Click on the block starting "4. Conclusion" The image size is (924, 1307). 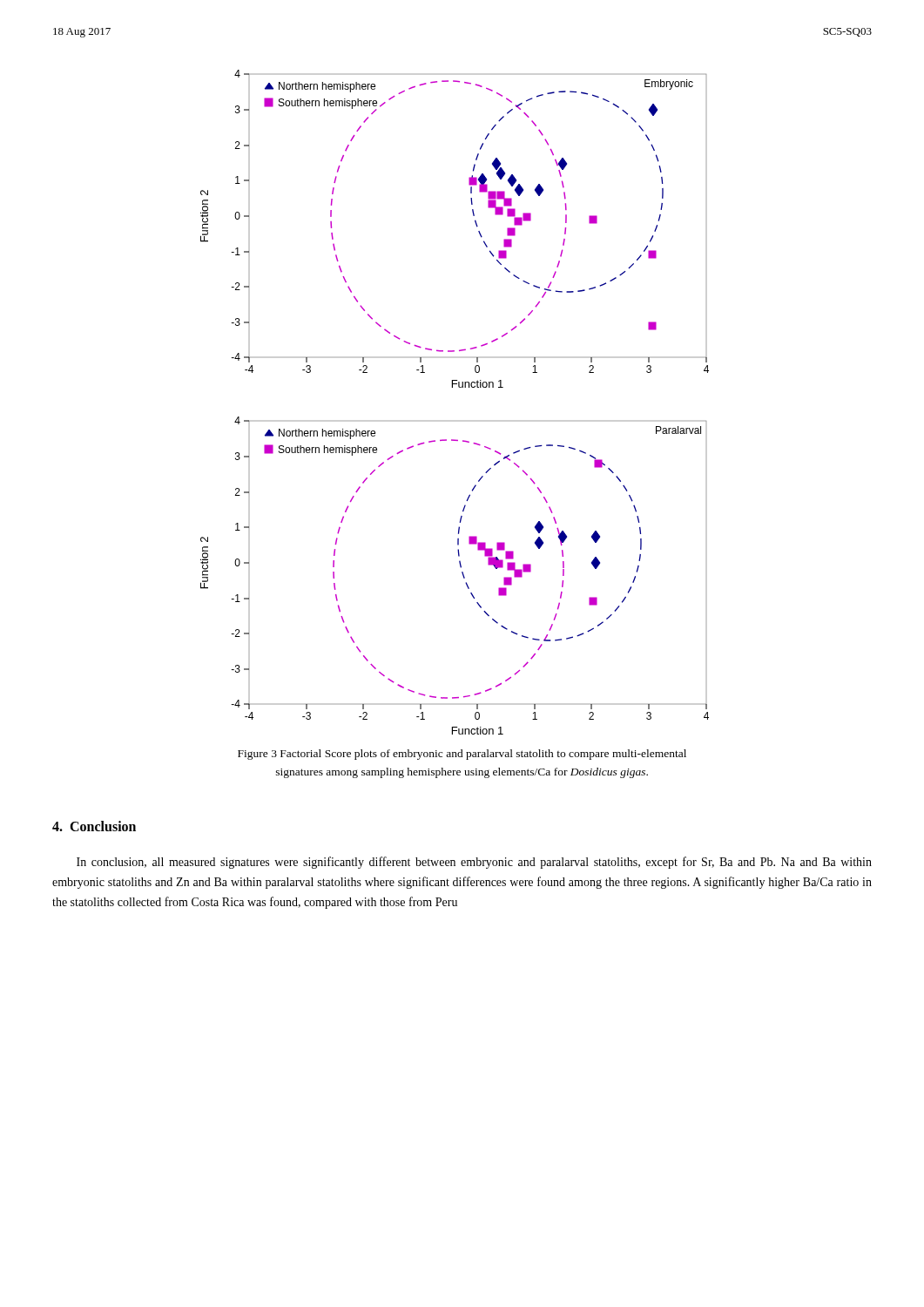[x=94, y=826]
